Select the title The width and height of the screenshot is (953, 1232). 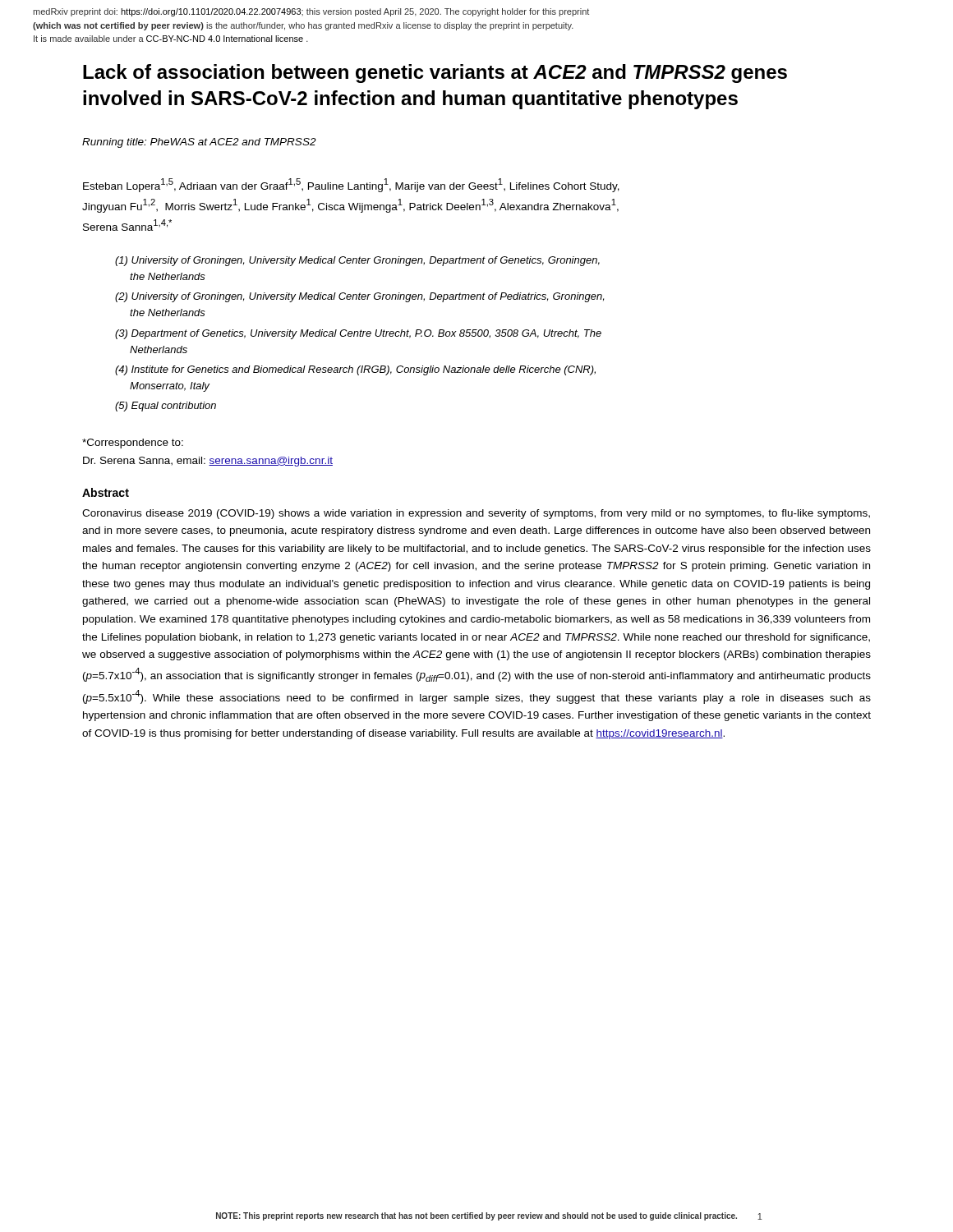click(x=435, y=85)
